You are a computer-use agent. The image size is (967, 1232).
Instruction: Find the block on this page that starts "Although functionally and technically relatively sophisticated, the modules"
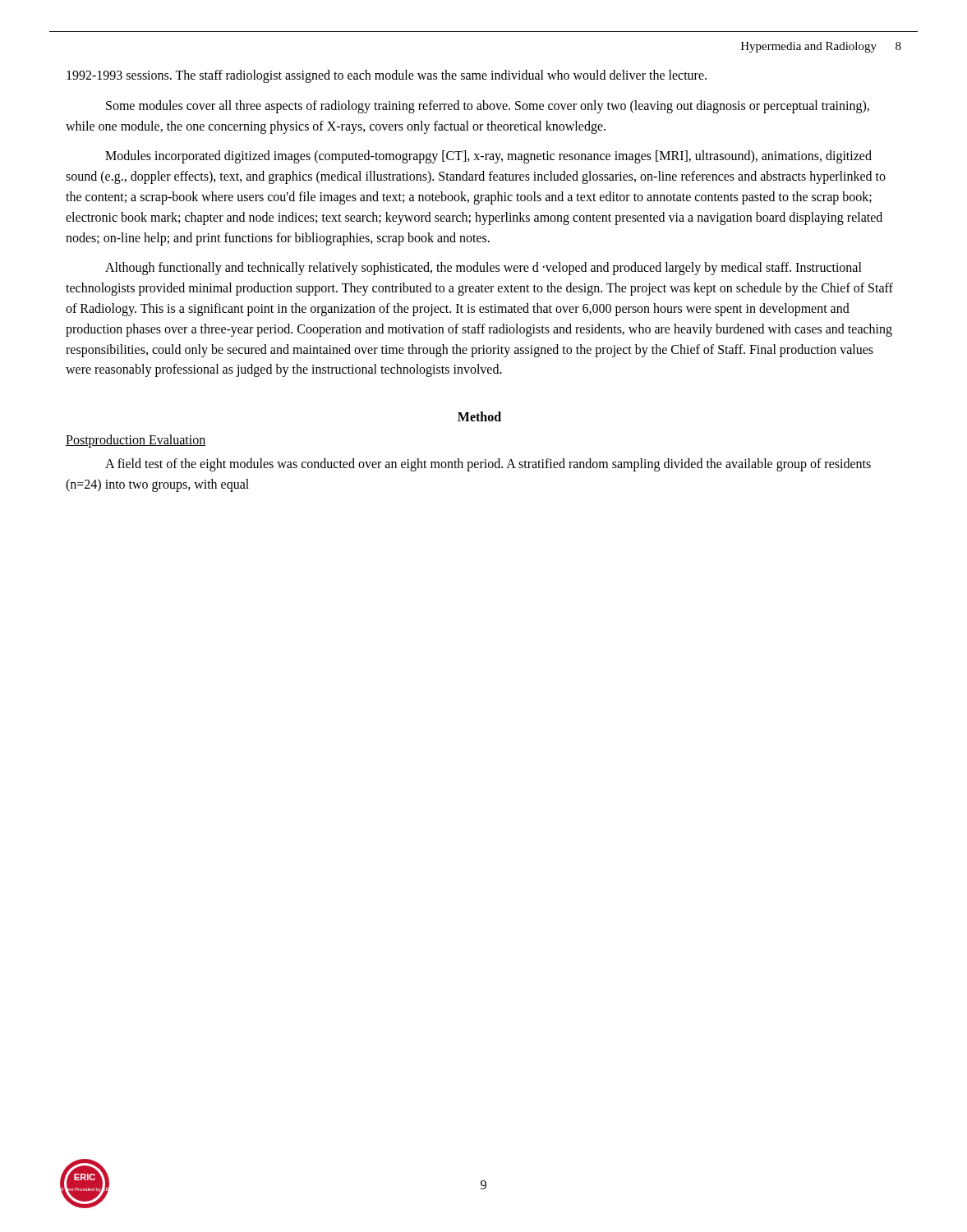(479, 319)
